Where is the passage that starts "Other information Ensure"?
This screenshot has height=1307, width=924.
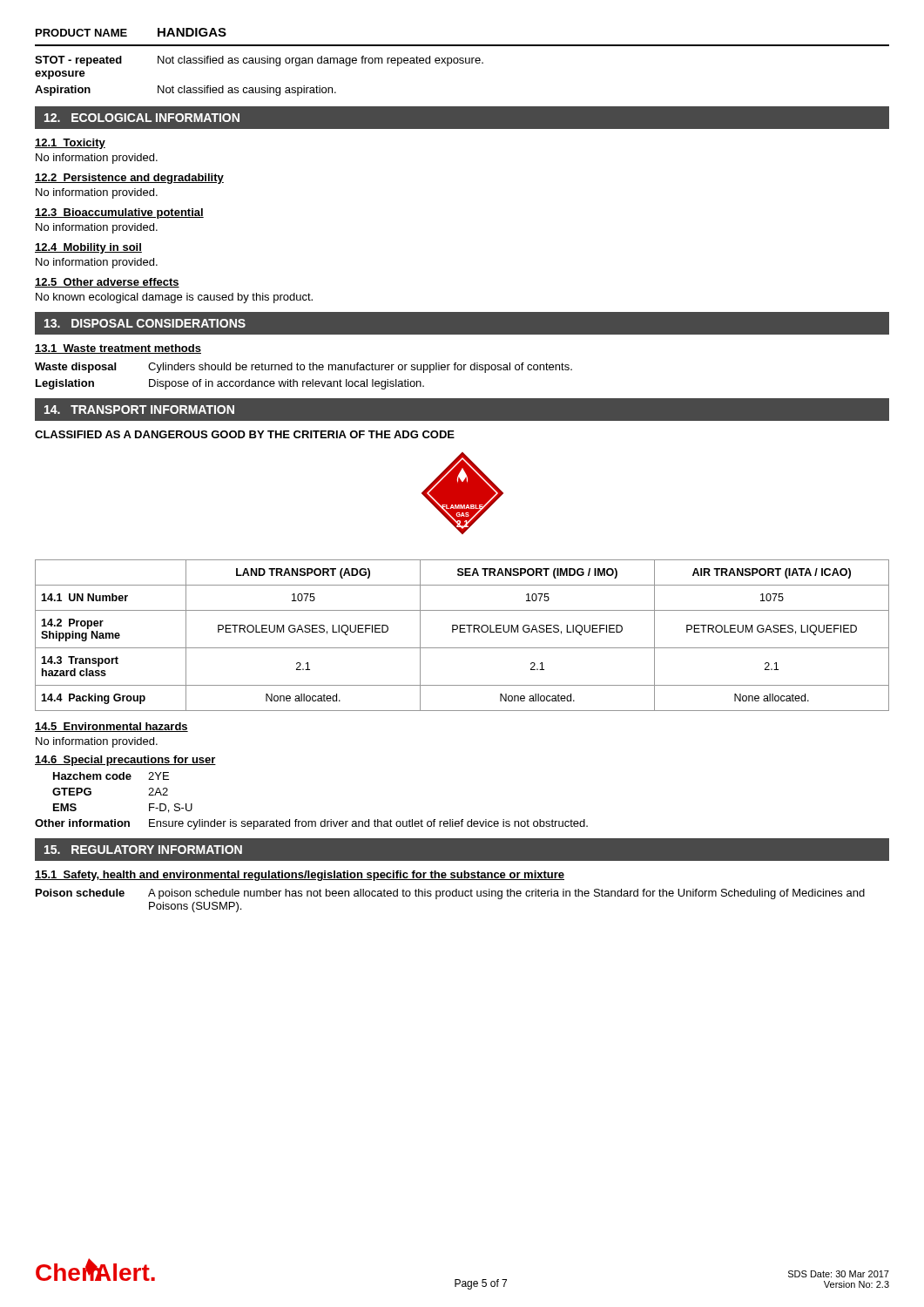462,823
